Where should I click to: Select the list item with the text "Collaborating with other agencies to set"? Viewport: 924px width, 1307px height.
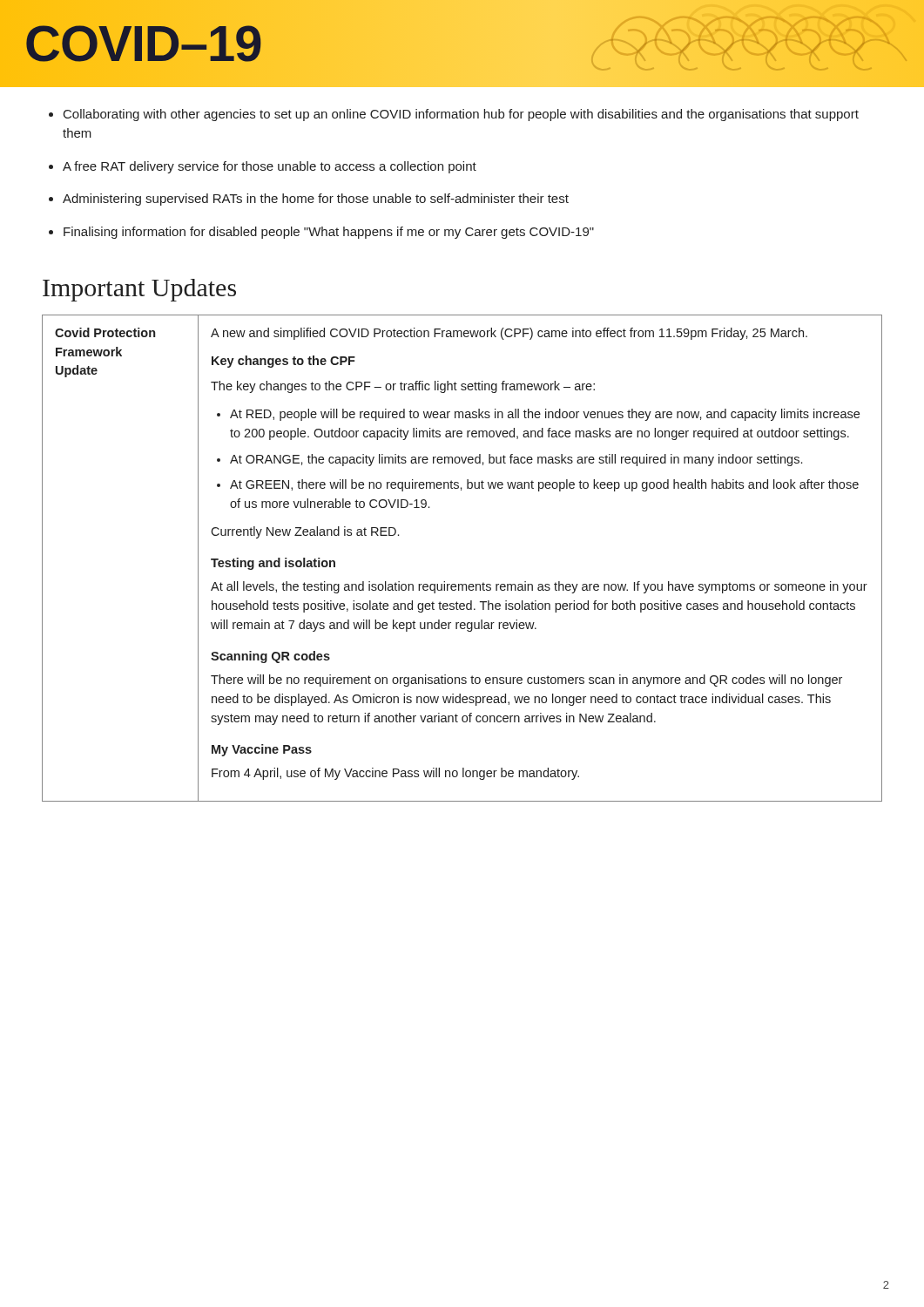tap(462, 124)
